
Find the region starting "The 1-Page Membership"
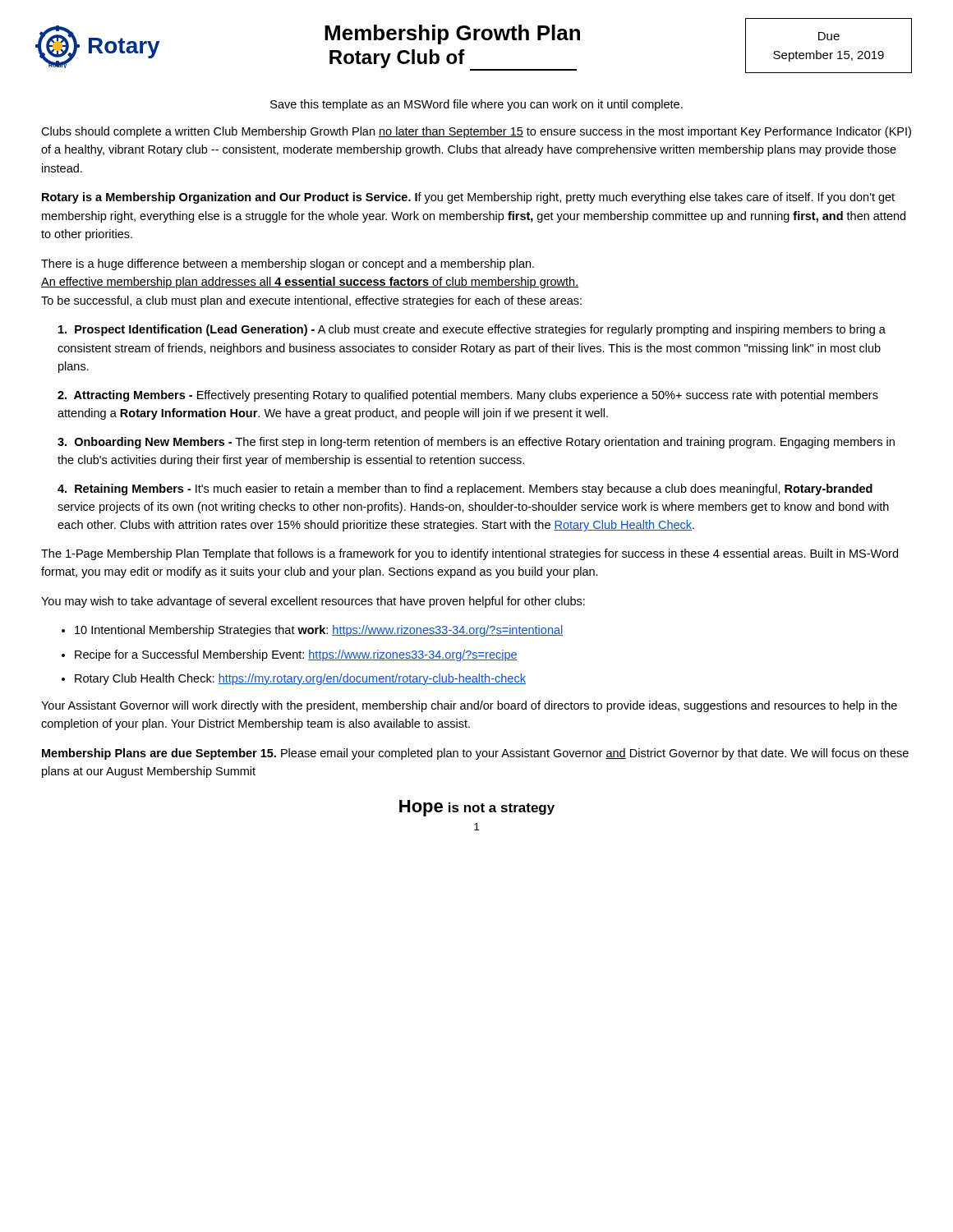click(470, 563)
